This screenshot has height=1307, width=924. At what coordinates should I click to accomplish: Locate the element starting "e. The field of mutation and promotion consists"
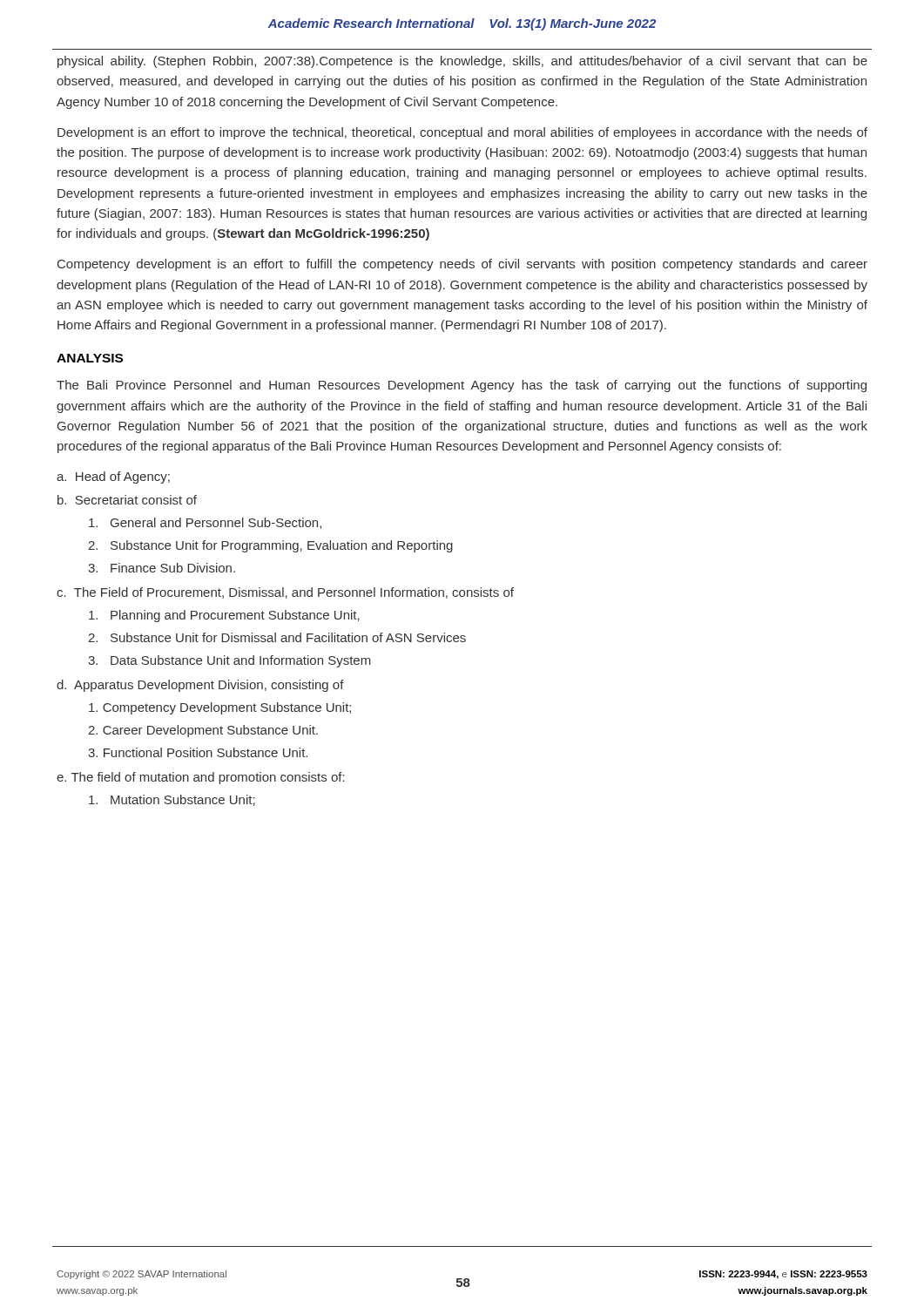click(201, 776)
